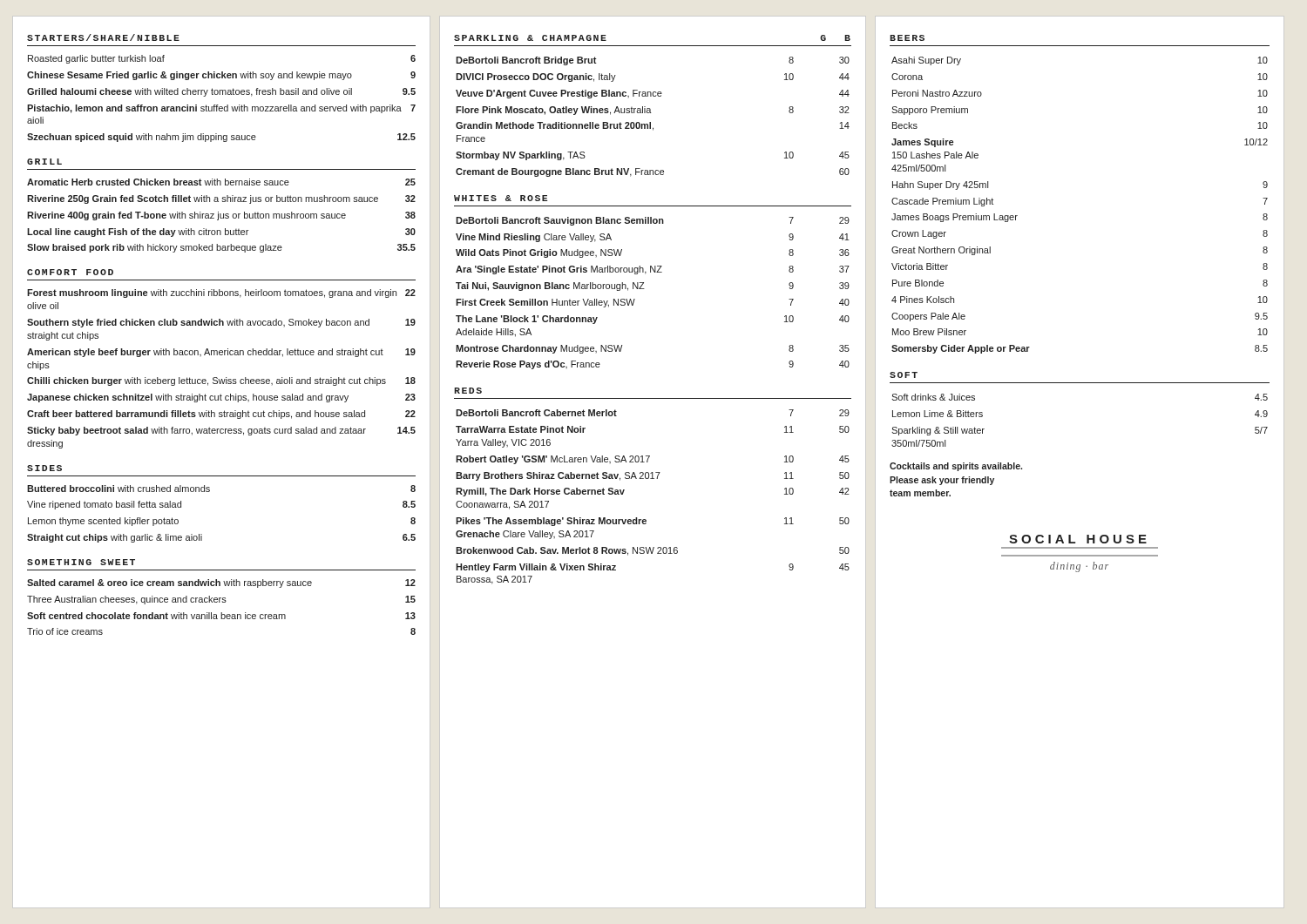Find the block on this page that starts "Vine ripened tomato basil fetta"

point(106,505)
